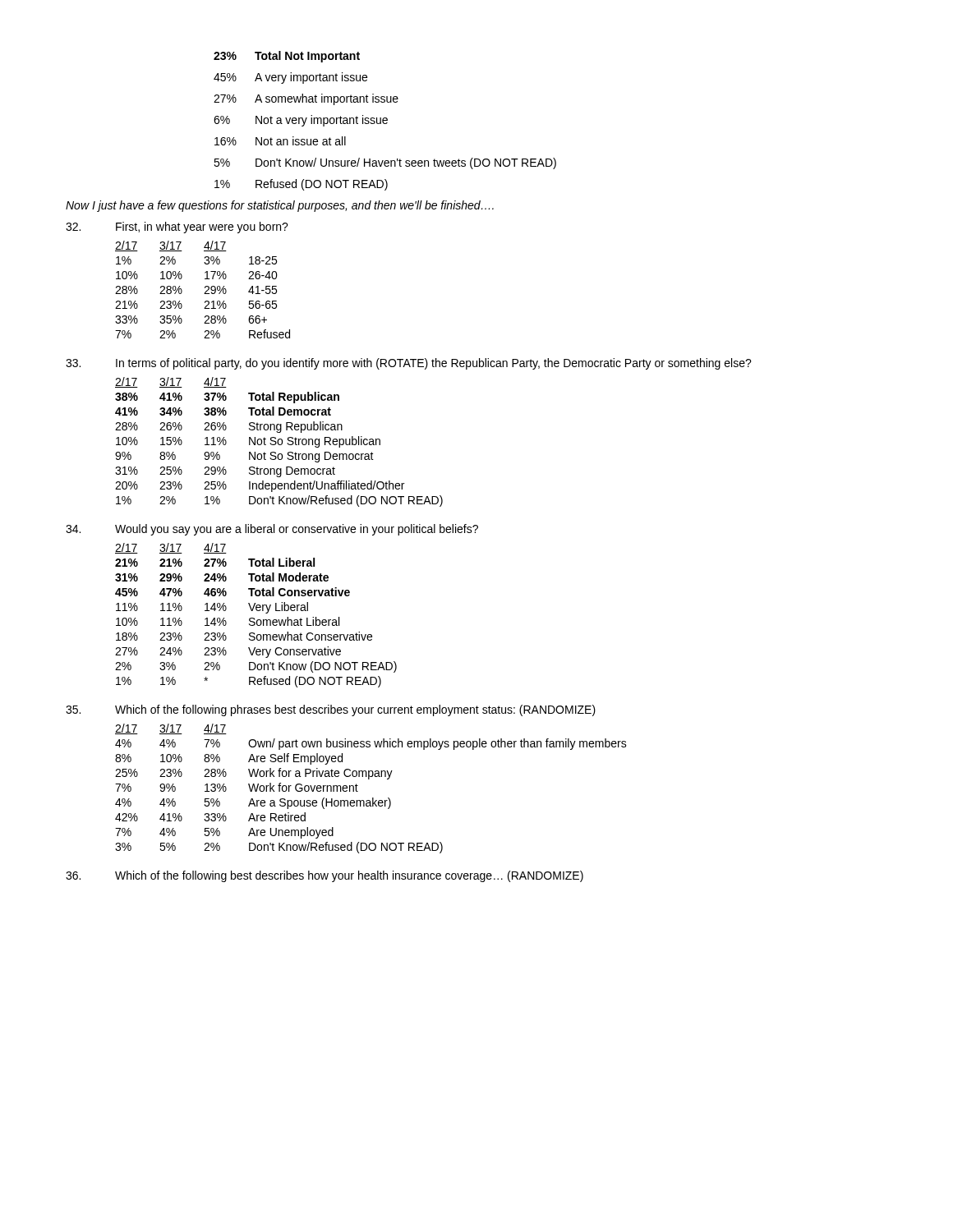Locate the table with the text "Are Unemployed"
The image size is (953, 1232).
tap(501, 788)
